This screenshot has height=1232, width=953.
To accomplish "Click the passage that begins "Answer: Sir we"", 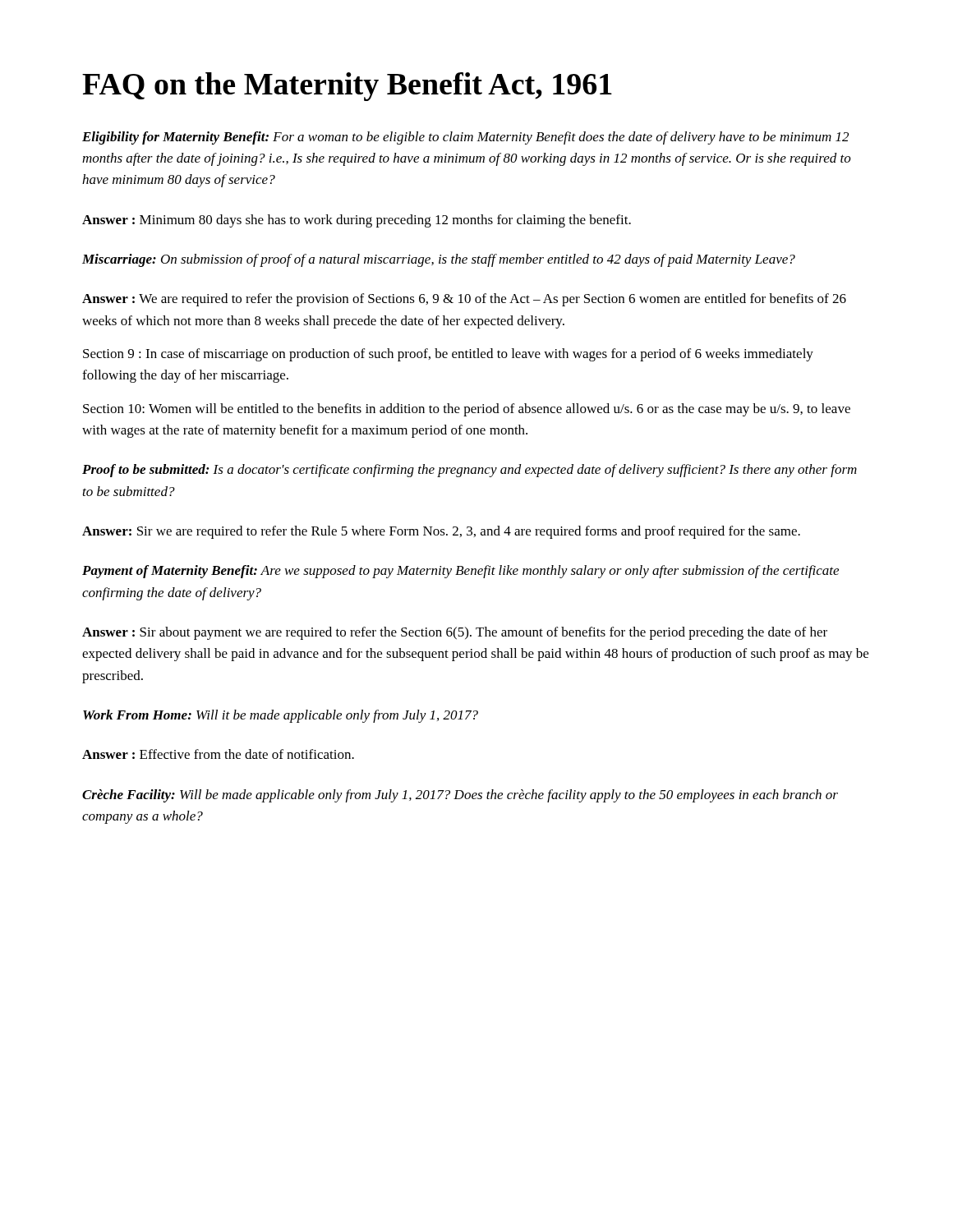I will point(476,532).
